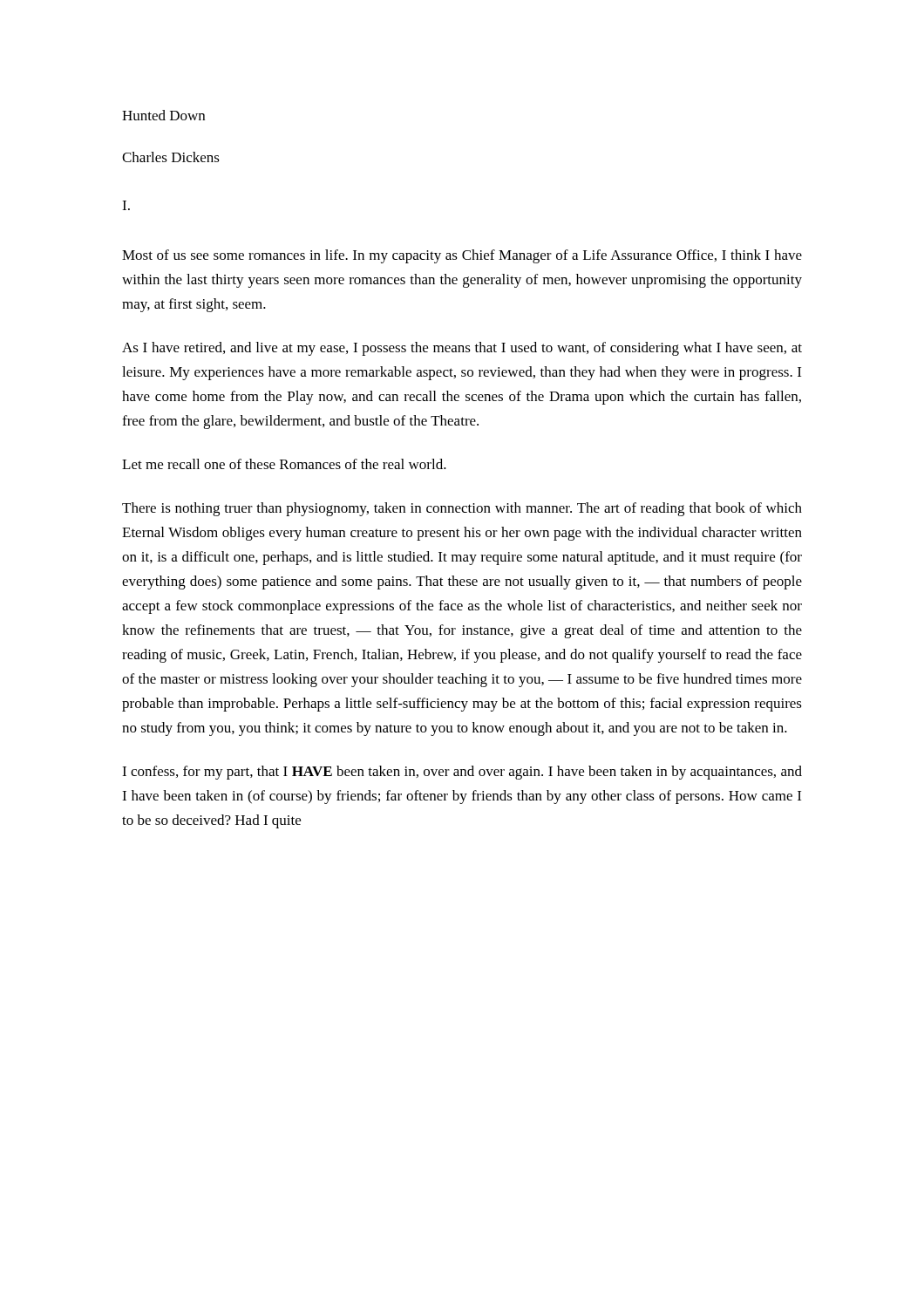Click the passage that begins "As I have retired,"
Screen dimensions: 1308x924
[462, 384]
